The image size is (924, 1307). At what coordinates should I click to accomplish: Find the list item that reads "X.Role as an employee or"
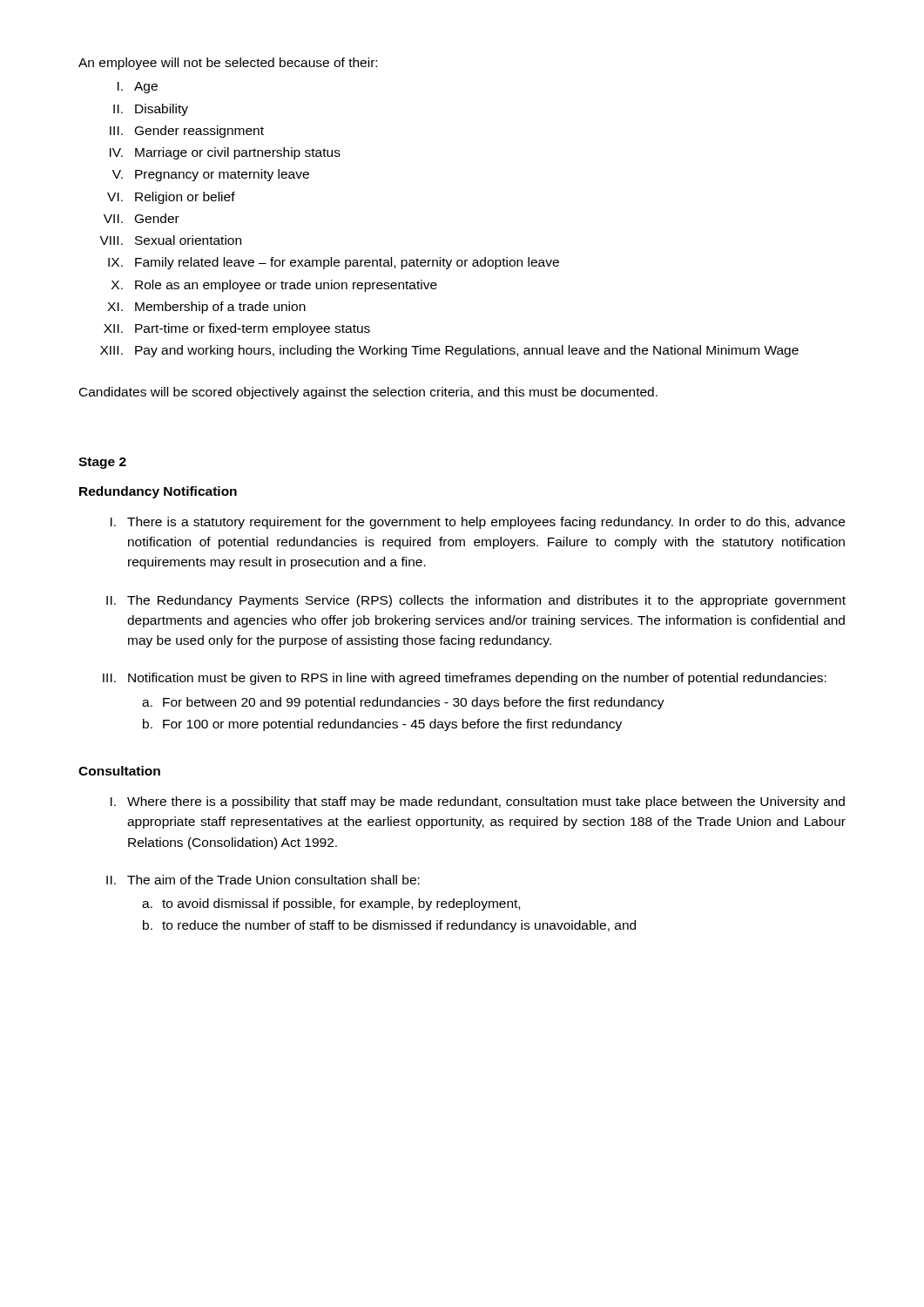274,286
